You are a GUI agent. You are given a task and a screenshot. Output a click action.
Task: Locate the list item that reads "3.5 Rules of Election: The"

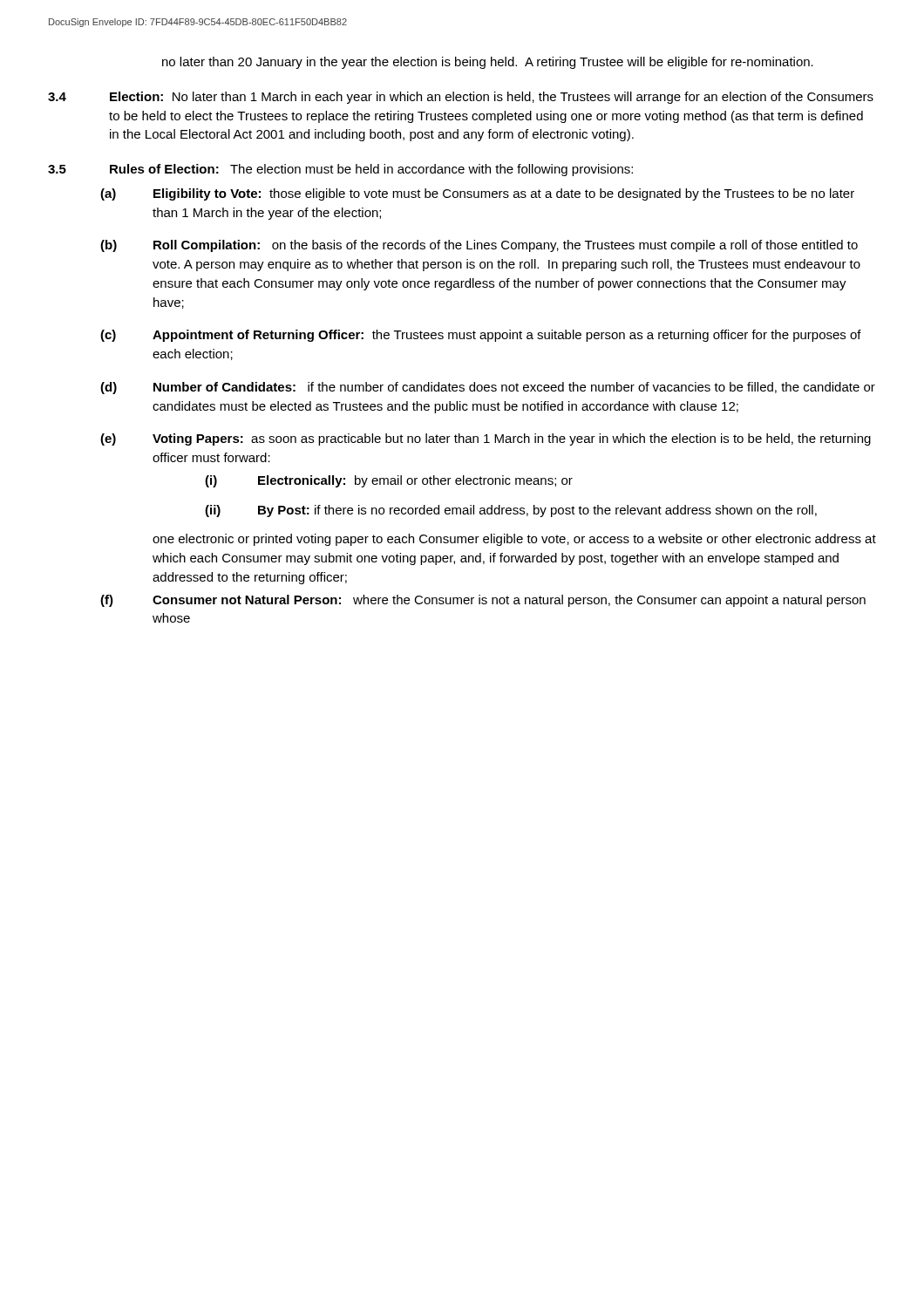(462, 169)
